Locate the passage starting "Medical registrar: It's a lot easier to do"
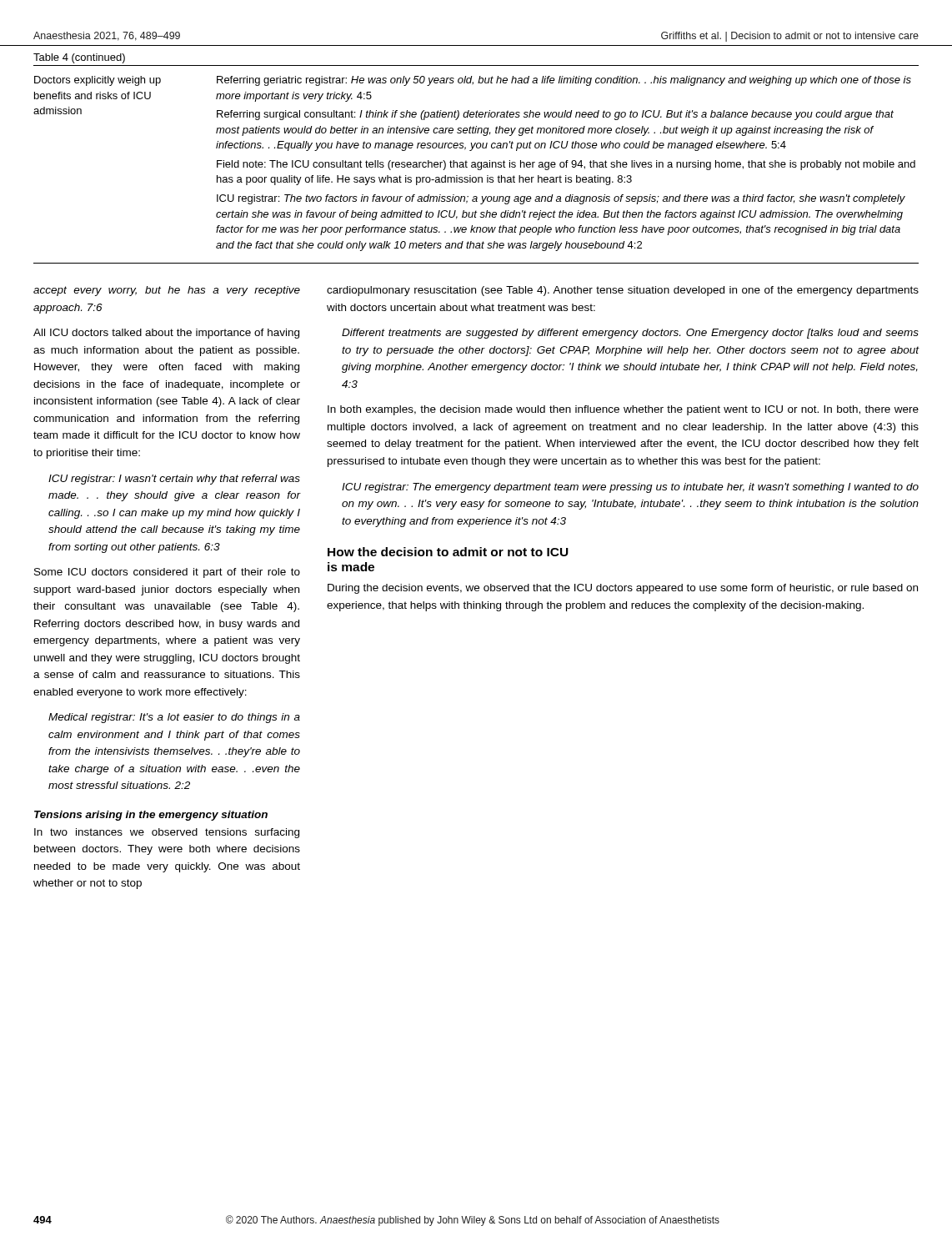The width and height of the screenshot is (952, 1251). pos(174,751)
